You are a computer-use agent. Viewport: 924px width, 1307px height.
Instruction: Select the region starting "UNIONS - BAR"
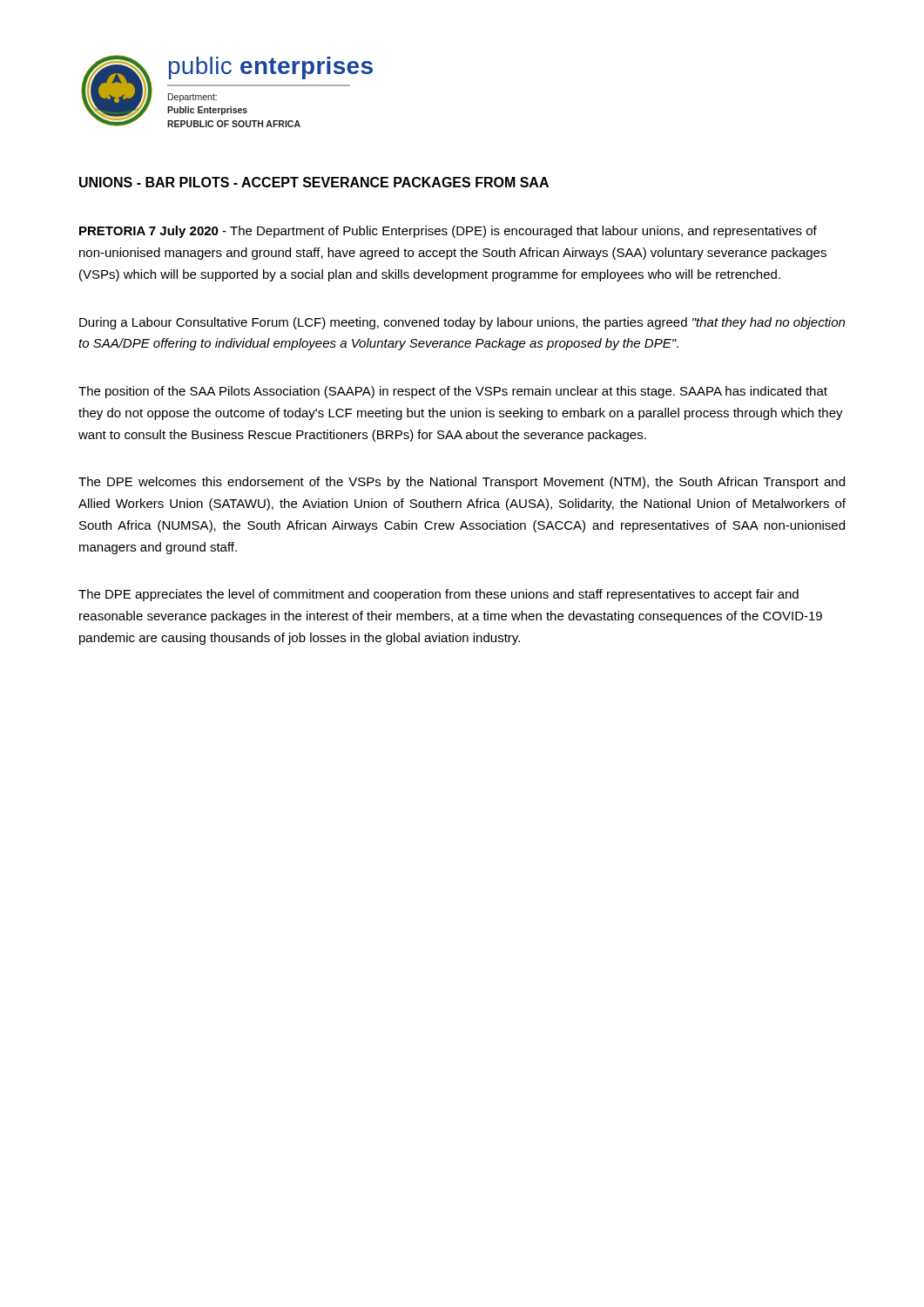click(x=314, y=183)
